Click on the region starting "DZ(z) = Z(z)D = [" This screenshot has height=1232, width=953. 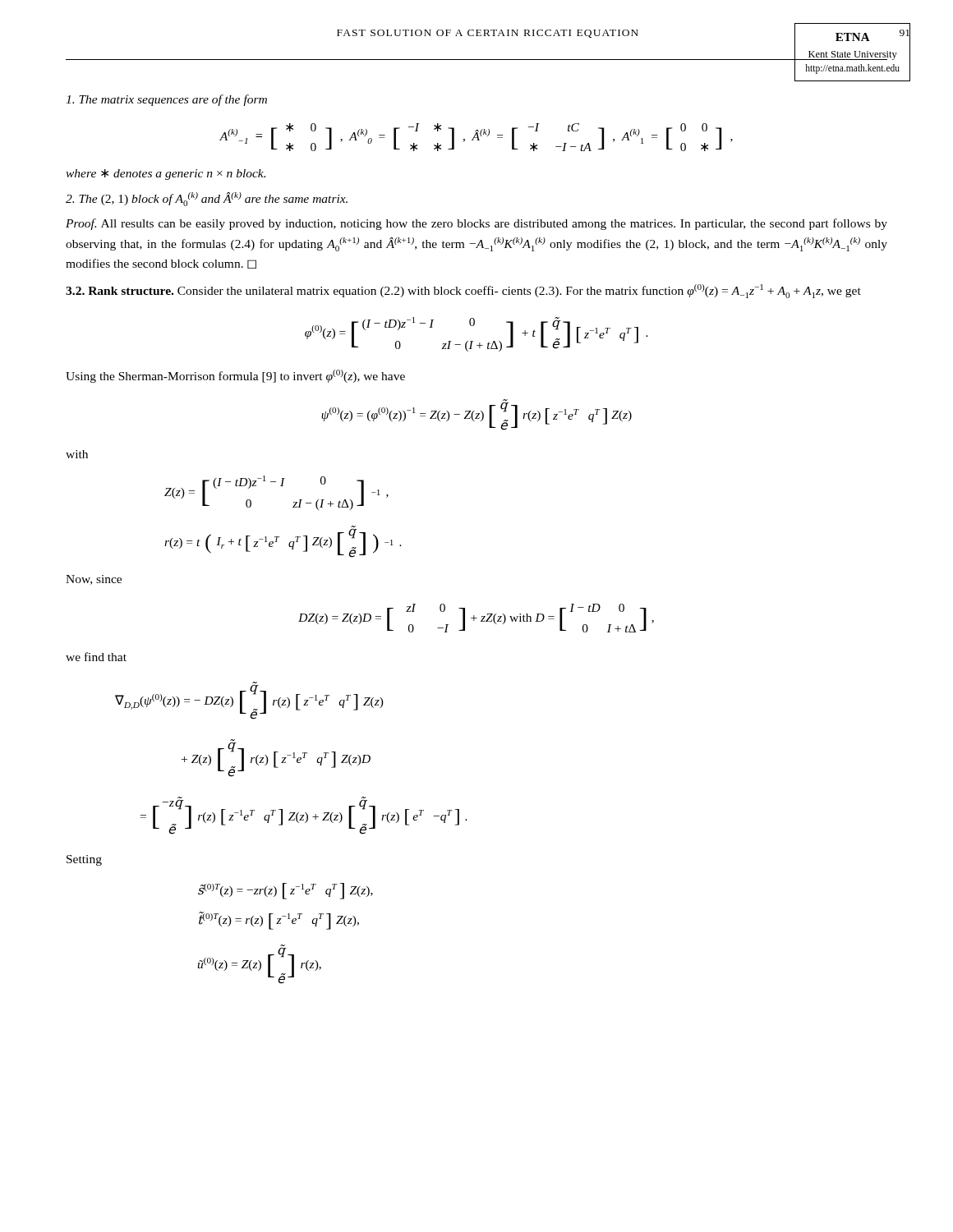pyautogui.click(x=476, y=618)
